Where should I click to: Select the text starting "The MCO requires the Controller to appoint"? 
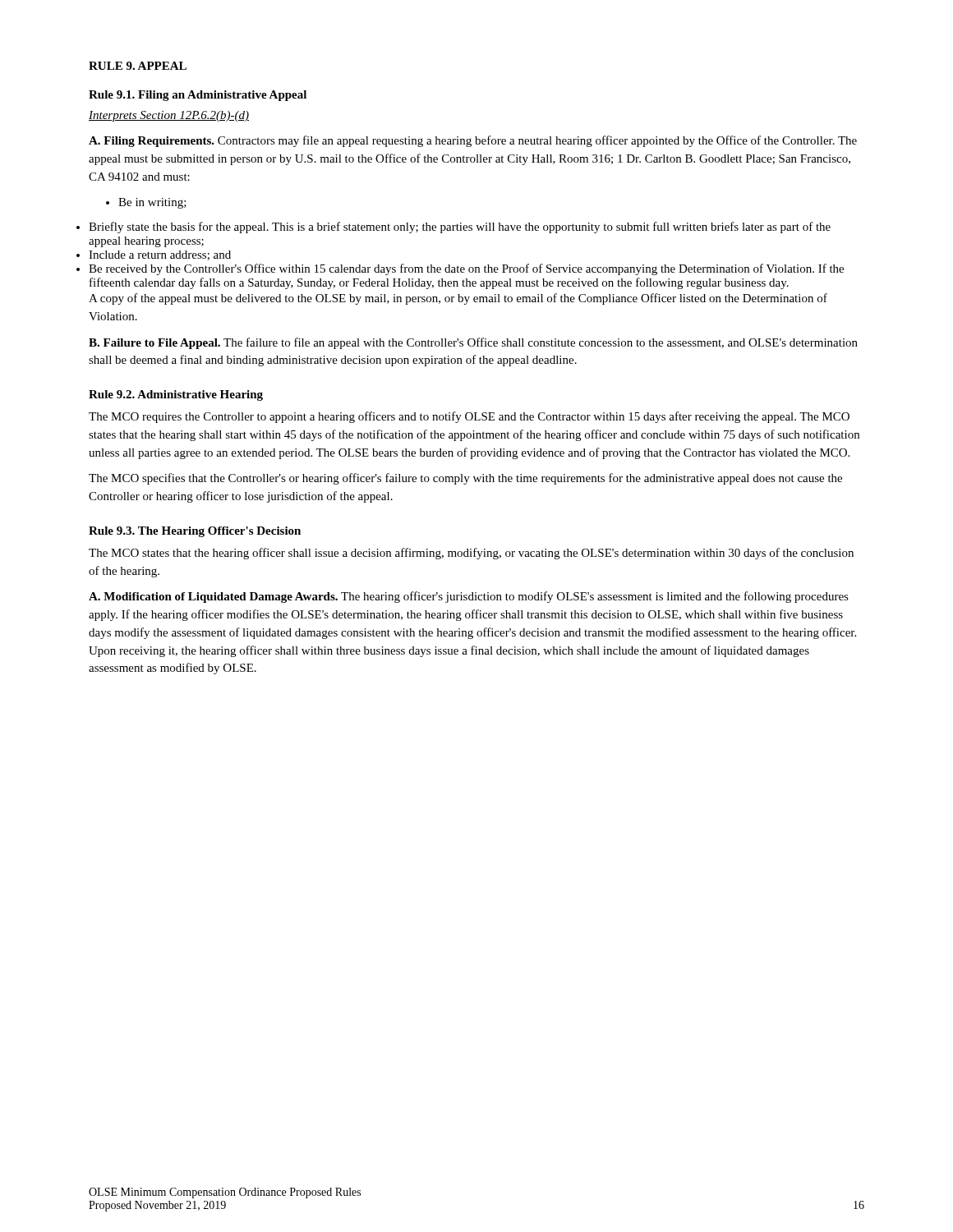[x=476, y=435]
